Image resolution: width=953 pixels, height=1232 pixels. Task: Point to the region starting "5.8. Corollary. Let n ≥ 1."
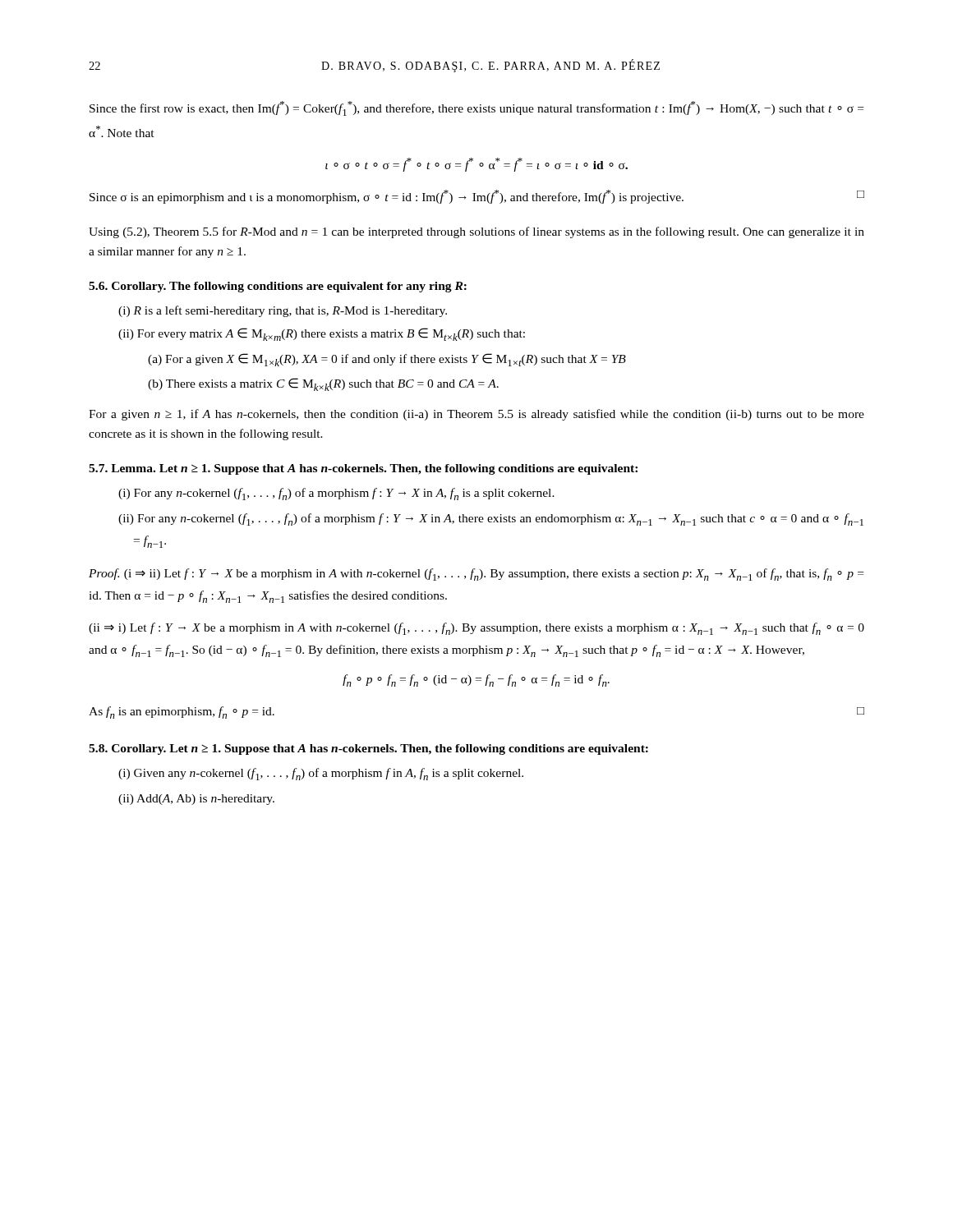coord(369,748)
